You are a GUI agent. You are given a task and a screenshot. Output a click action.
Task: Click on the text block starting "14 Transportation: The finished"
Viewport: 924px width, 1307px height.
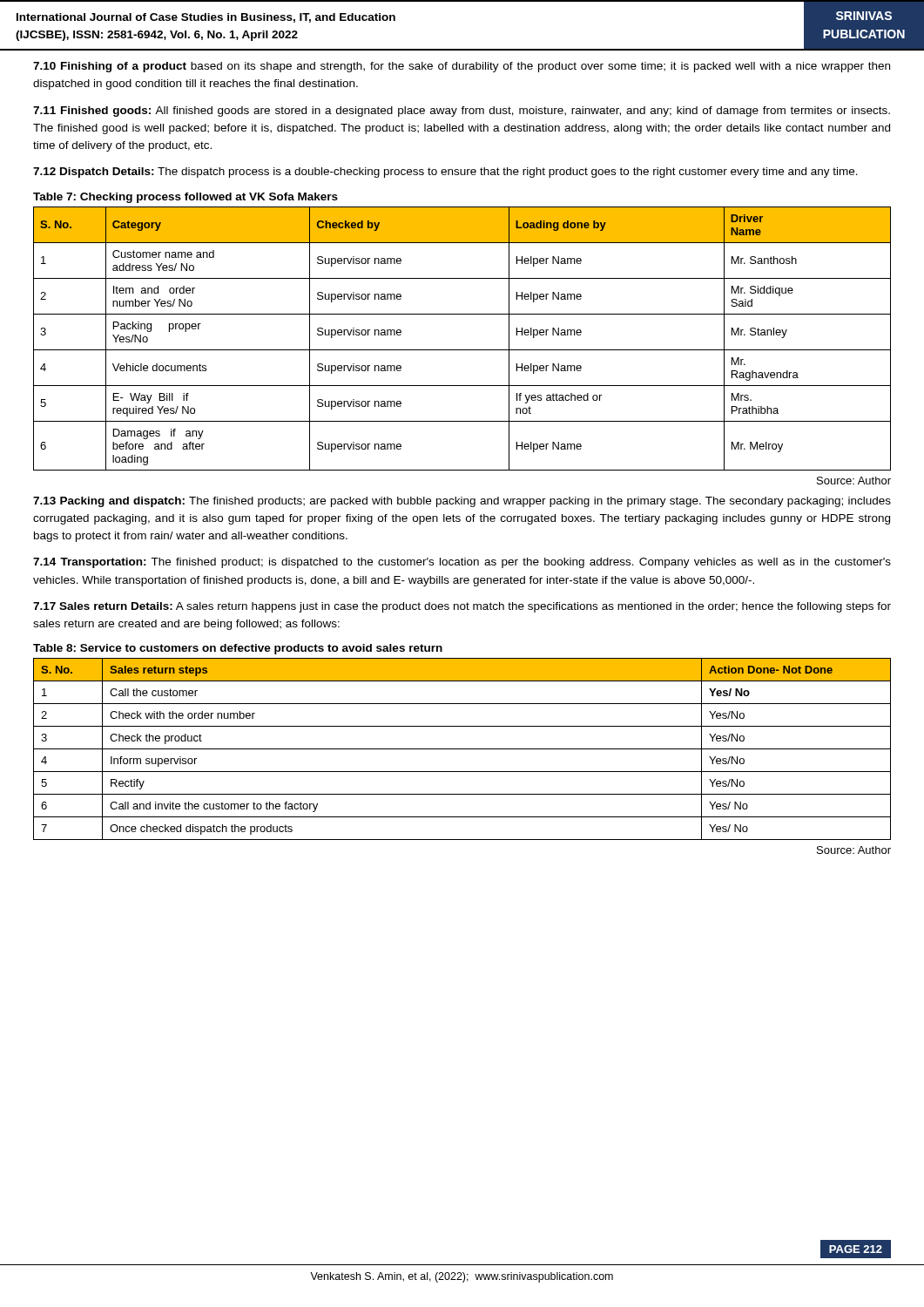tap(462, 571)
